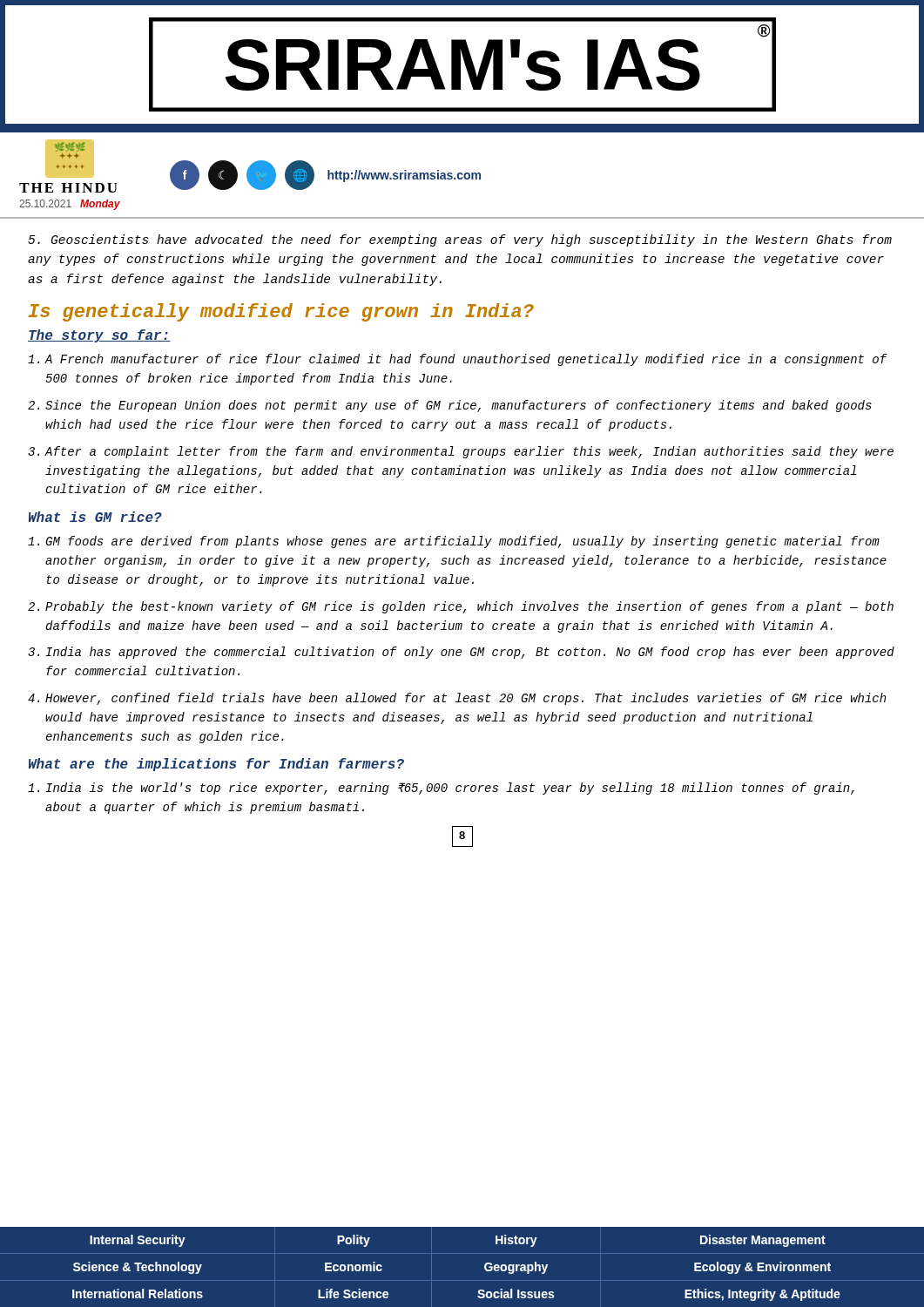Viewport: 924px width, 1307px height.
Task: Locate the text block starting "2. Since the European Union does not permit"
Action: (462, 416)
